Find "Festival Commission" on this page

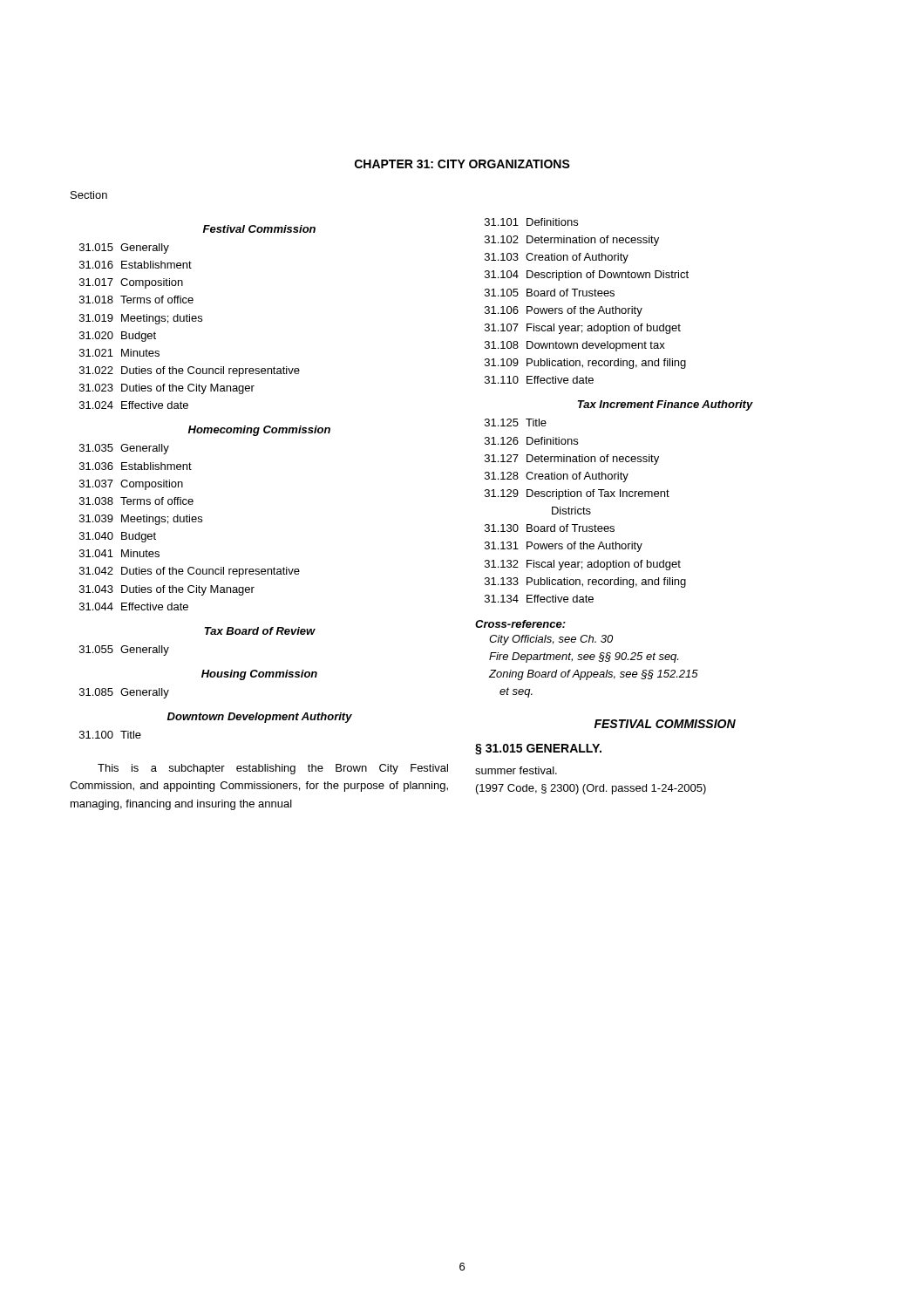click(259, 229)
